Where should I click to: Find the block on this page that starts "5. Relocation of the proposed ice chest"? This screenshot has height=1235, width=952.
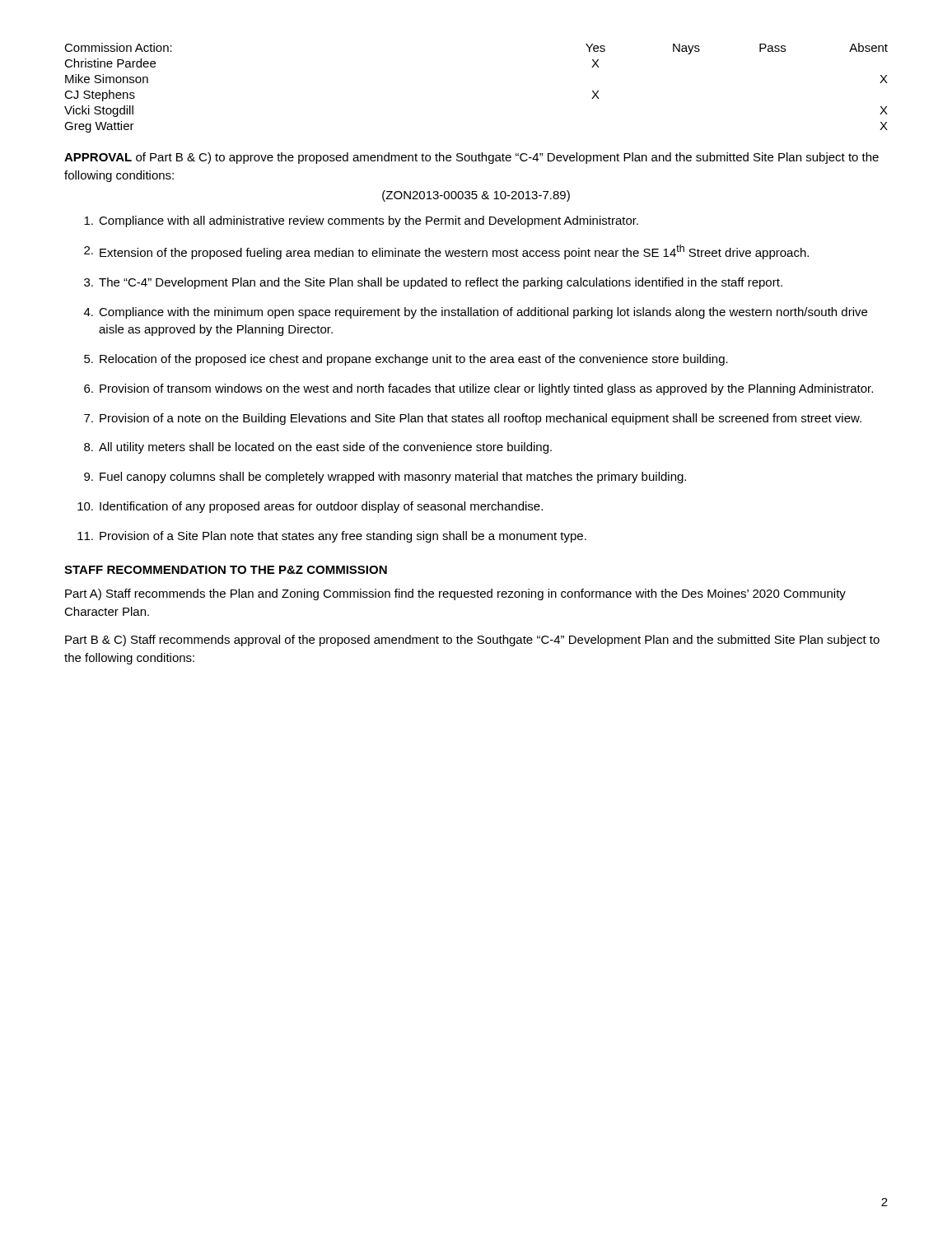click(476, 359)
